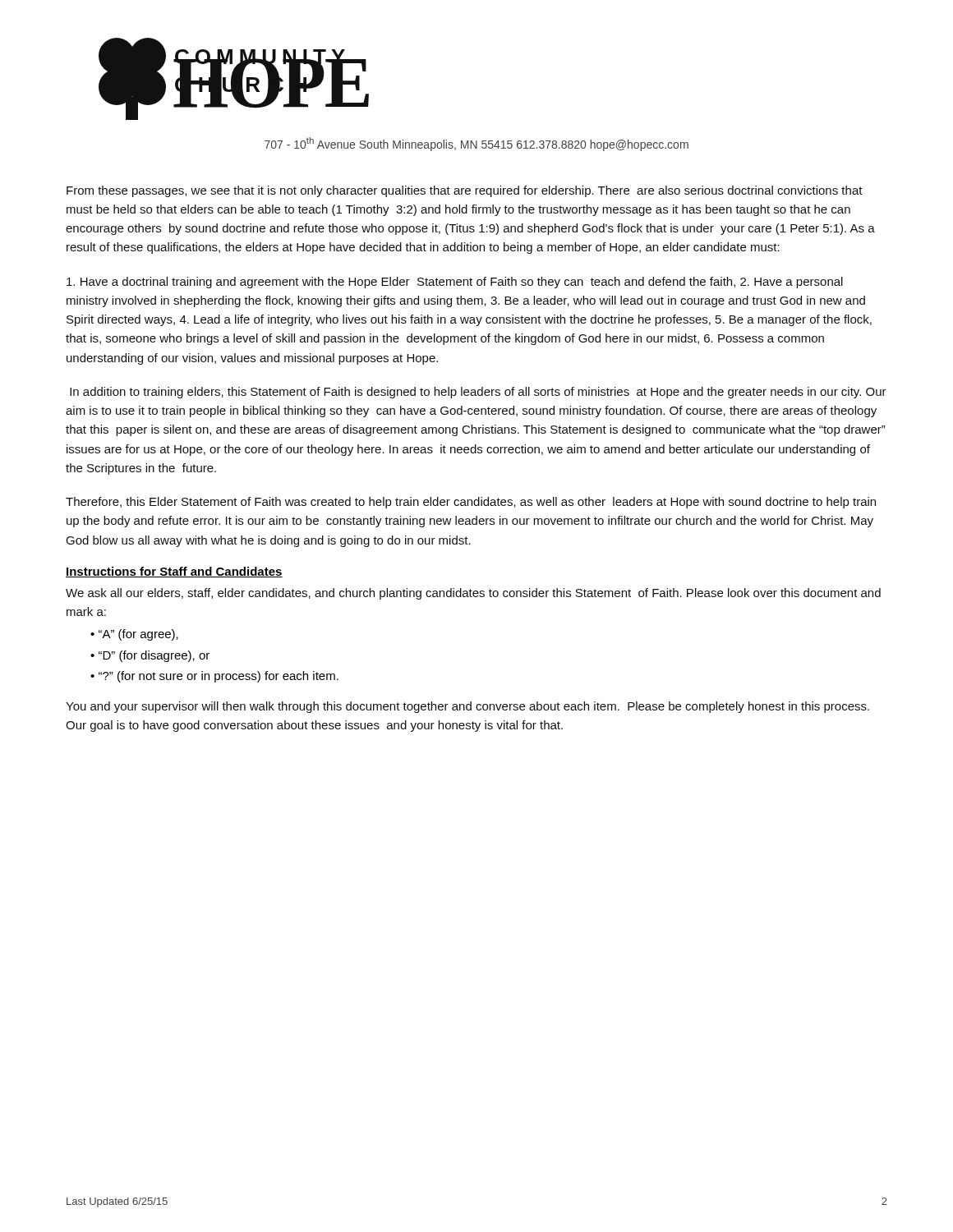
Task: Click on the logo
Action: point(476,78)
